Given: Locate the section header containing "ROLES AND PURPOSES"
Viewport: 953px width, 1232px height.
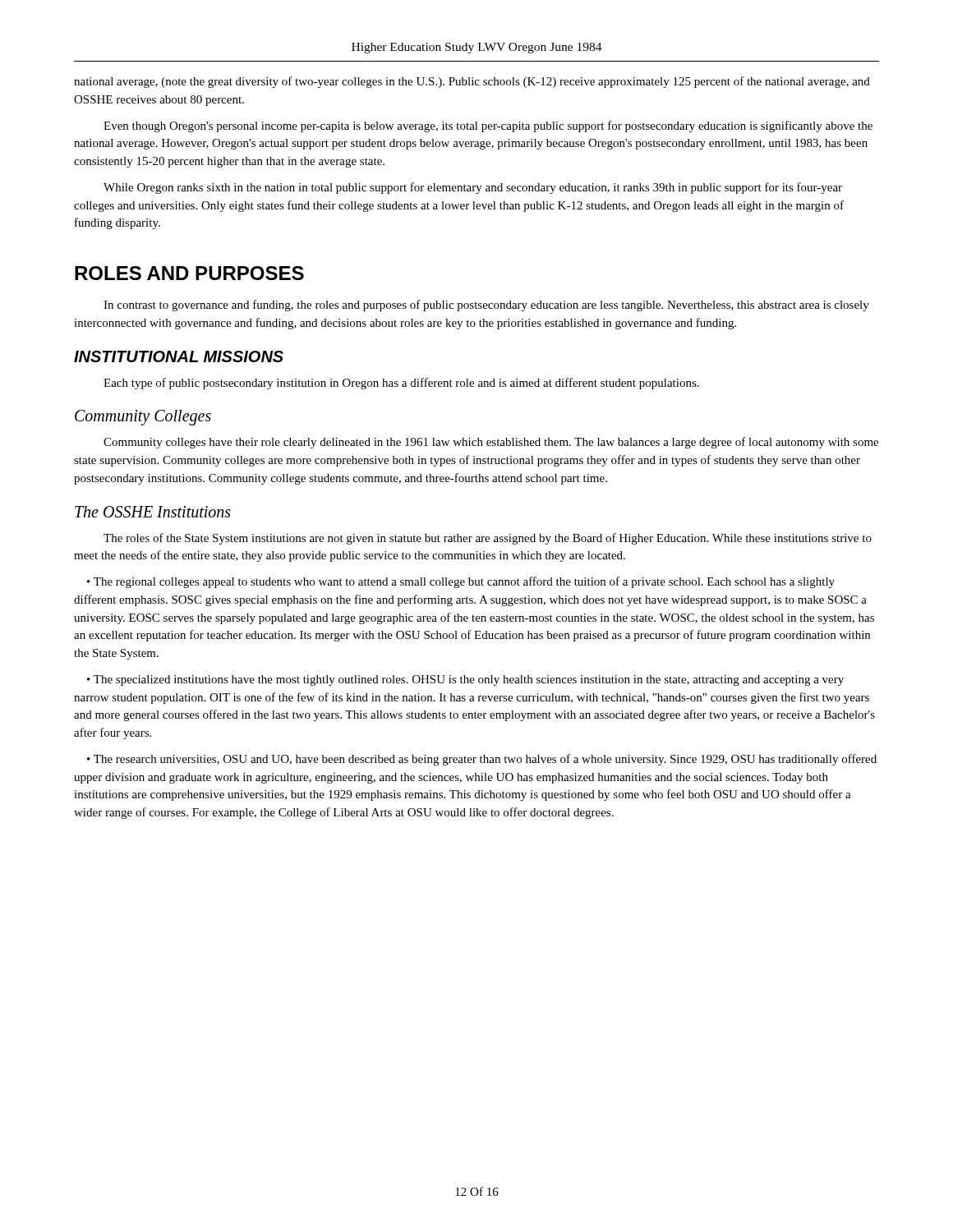Looking at the screenshot, I should 189,273.
